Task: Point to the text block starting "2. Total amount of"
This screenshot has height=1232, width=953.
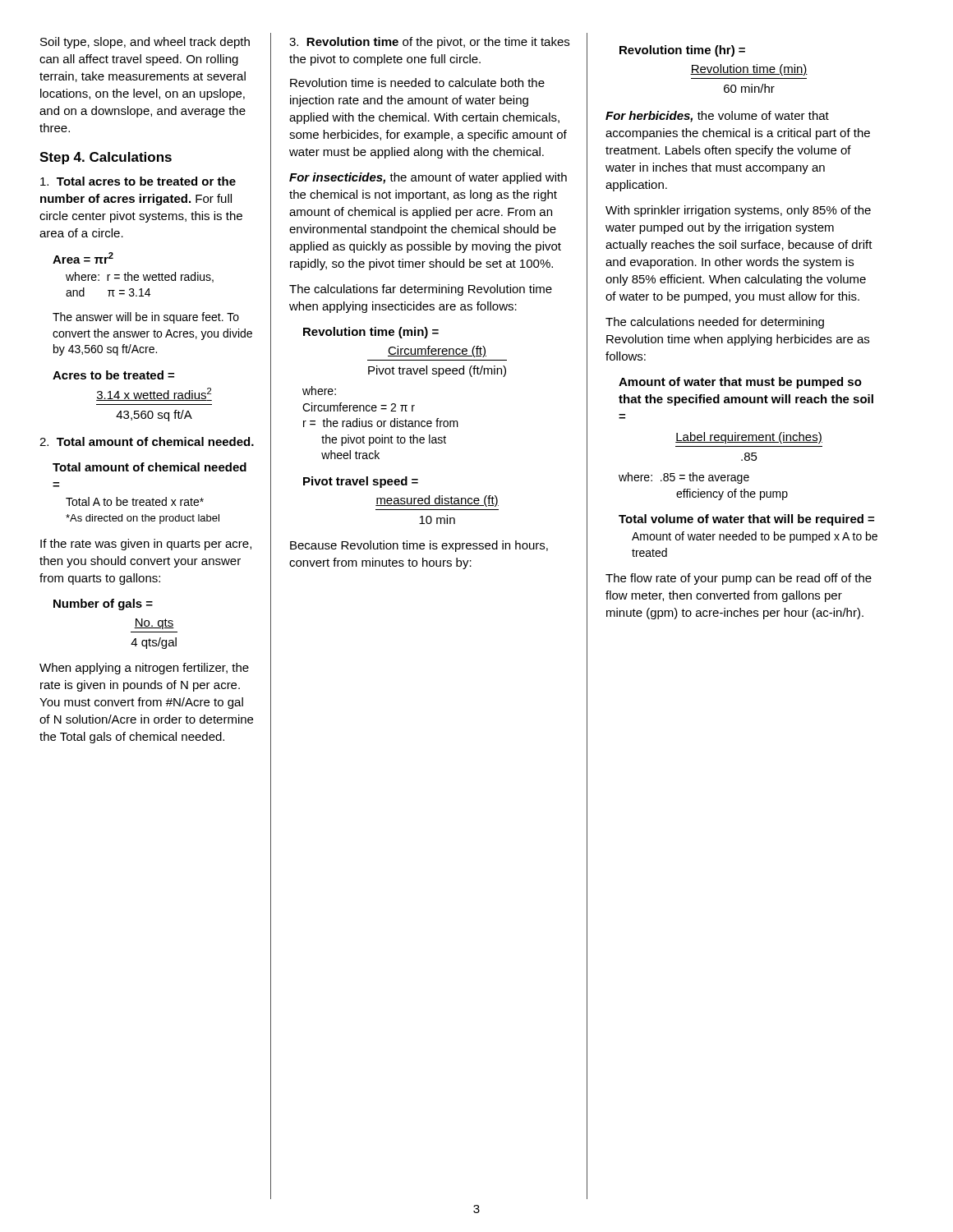Action: (147, 441)
